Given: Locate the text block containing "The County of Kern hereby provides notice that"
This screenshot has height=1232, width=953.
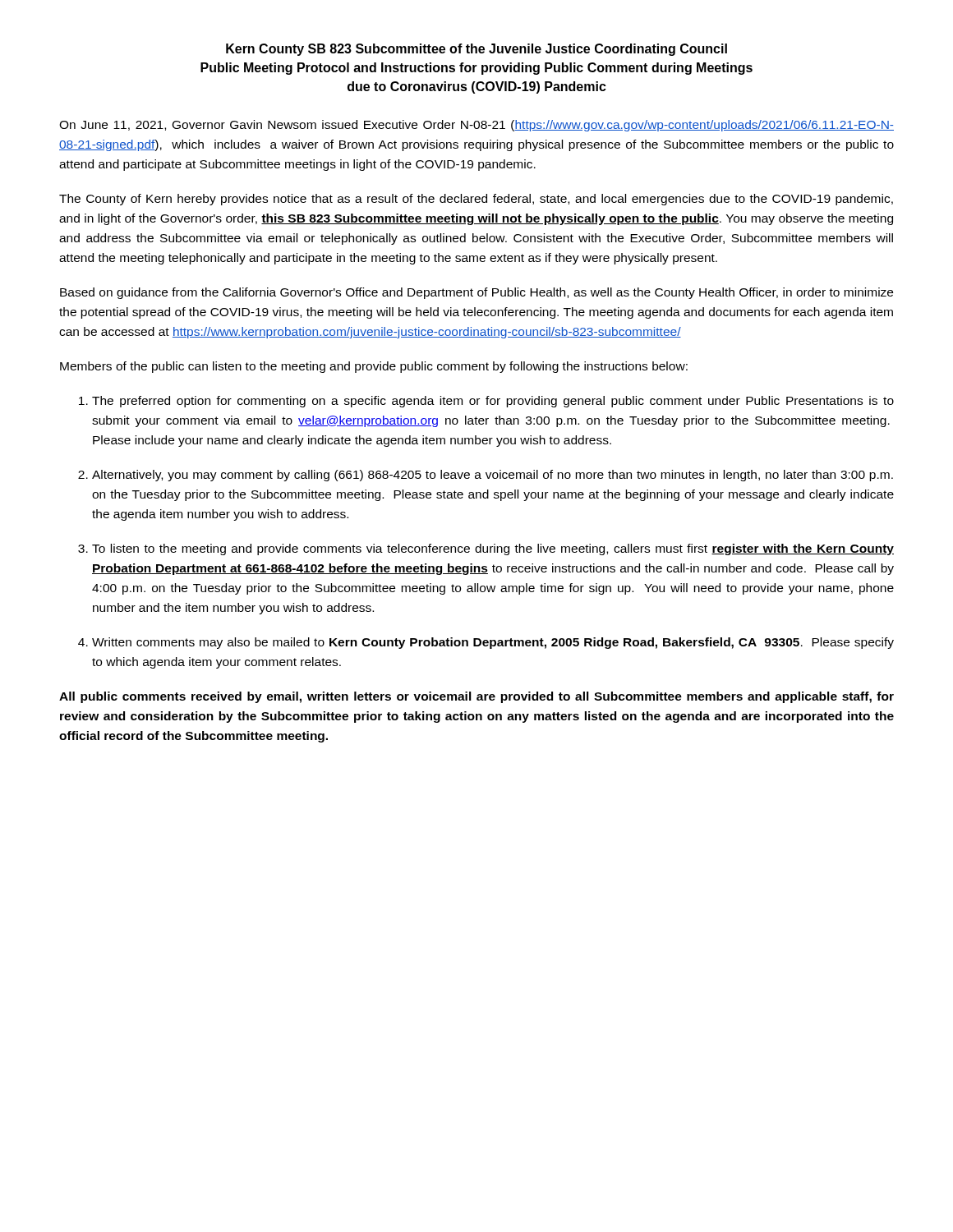Looking at the screenshot, I should [476, 228].
